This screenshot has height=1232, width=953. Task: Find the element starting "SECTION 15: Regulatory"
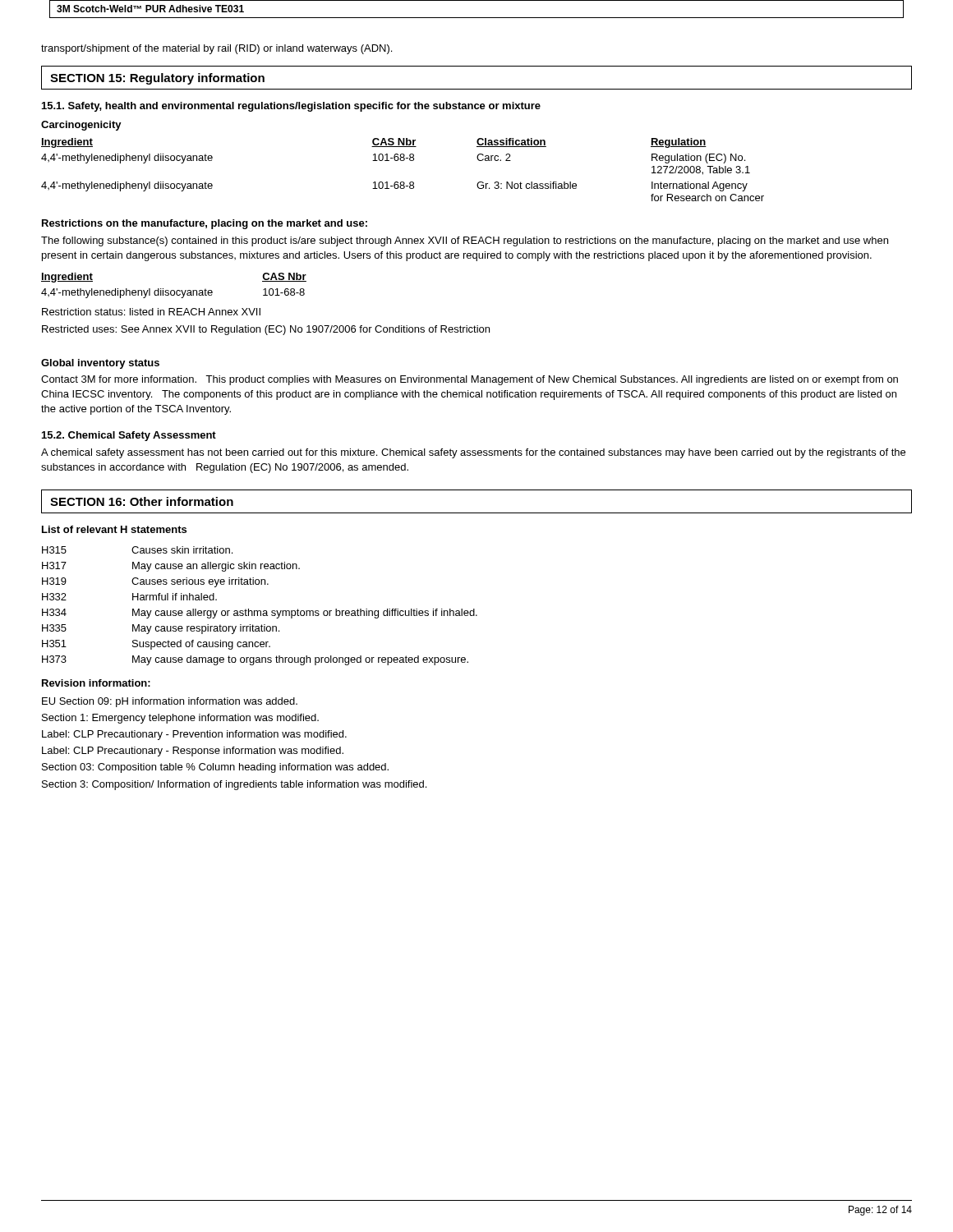(x=476, y=78)
